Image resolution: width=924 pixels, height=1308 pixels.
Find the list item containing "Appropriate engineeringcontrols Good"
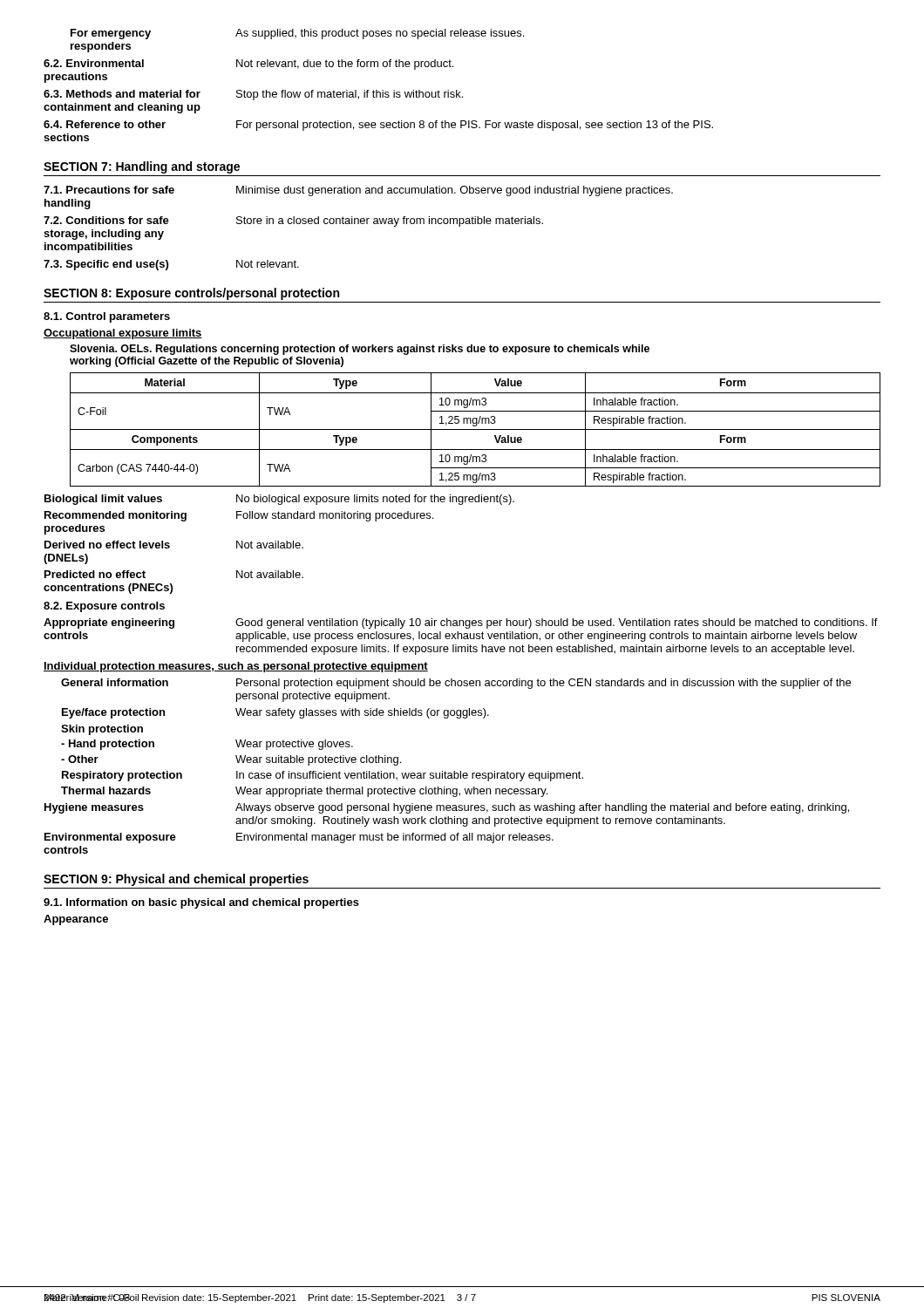[462, 635]
